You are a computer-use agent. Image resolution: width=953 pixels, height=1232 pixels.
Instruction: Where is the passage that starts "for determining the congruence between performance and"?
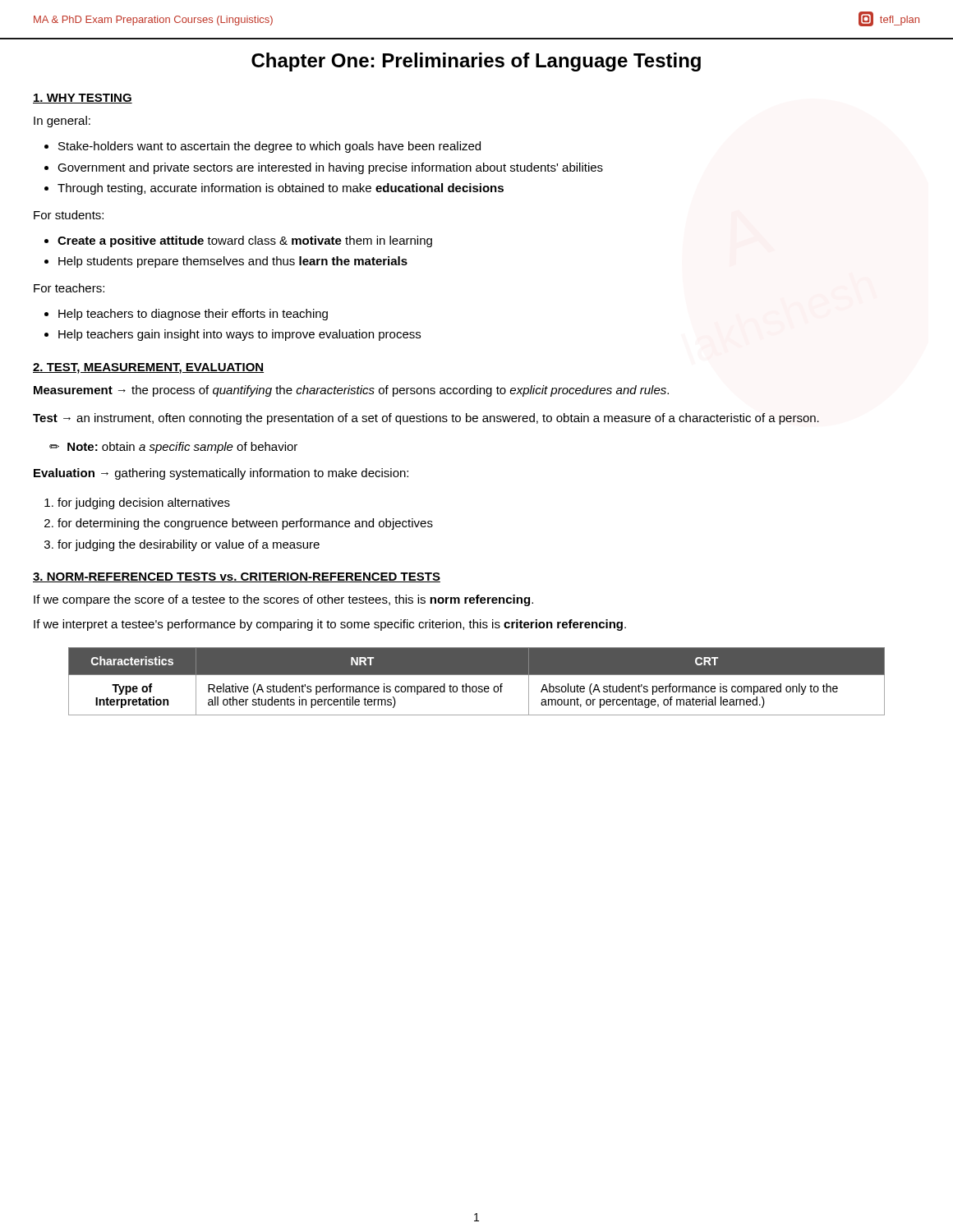click(x=245, y=523)
